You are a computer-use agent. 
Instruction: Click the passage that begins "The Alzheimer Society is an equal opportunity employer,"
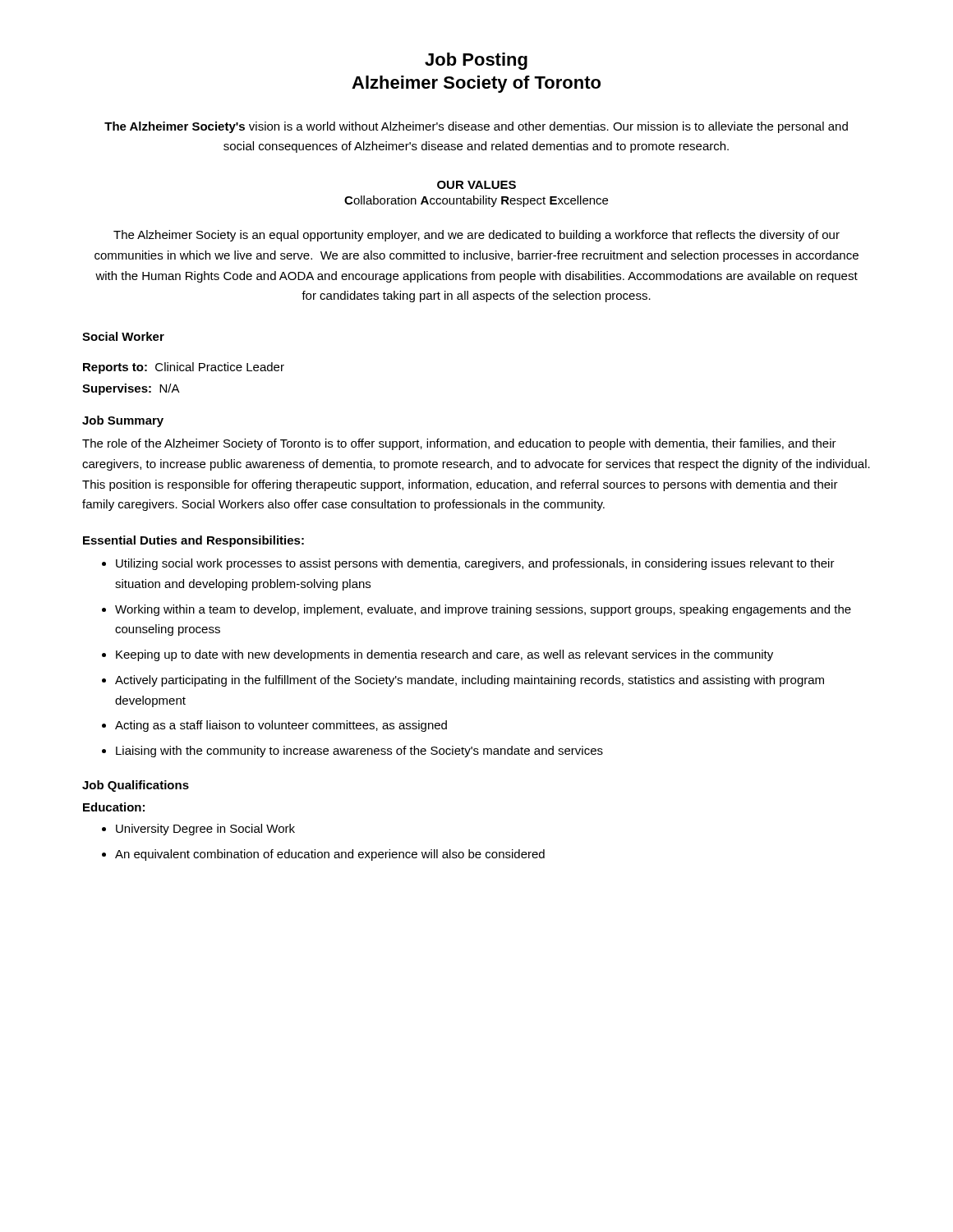tap(476, 265)
